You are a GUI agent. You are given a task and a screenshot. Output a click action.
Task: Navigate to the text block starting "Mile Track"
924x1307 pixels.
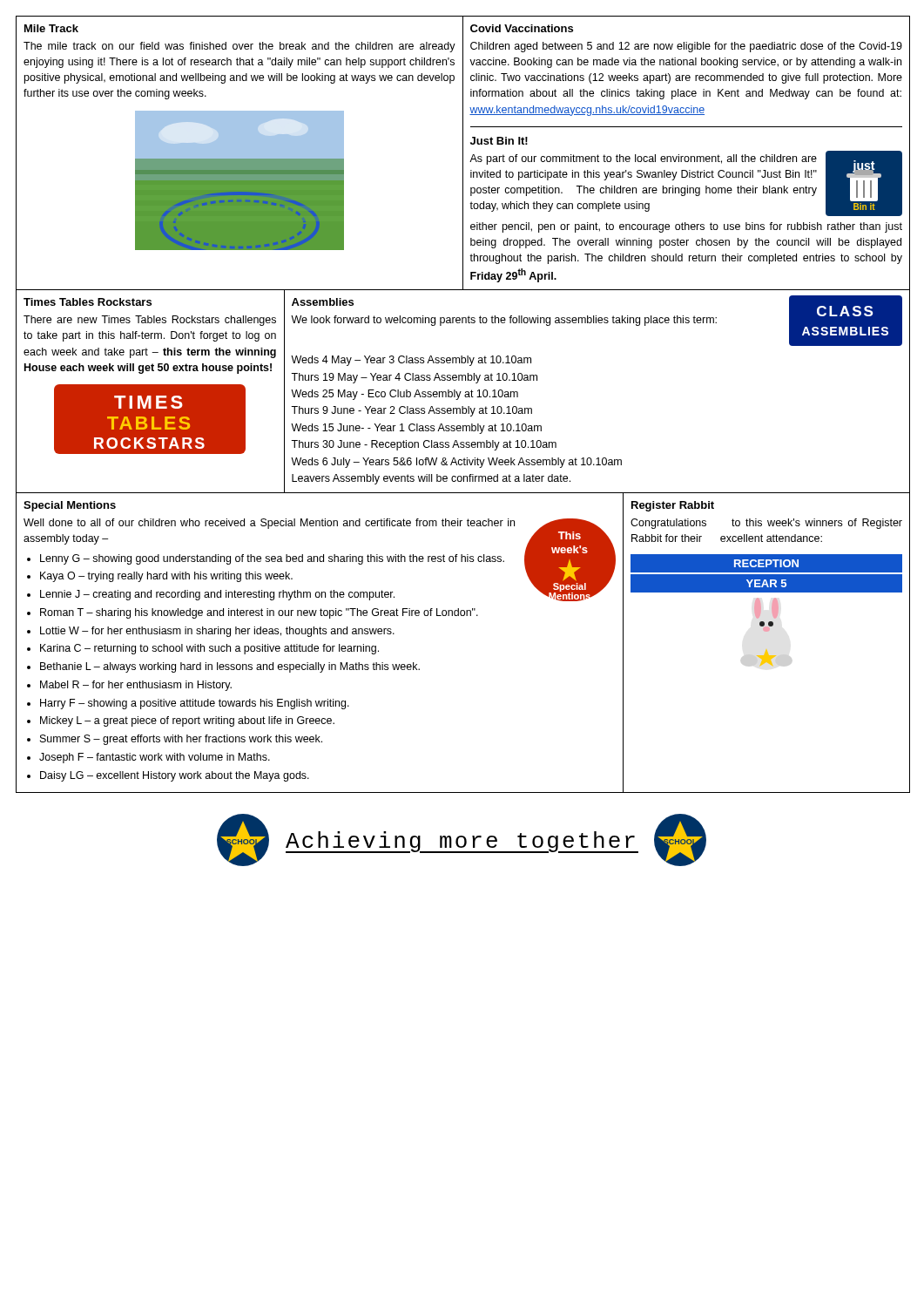click(51, 28)
